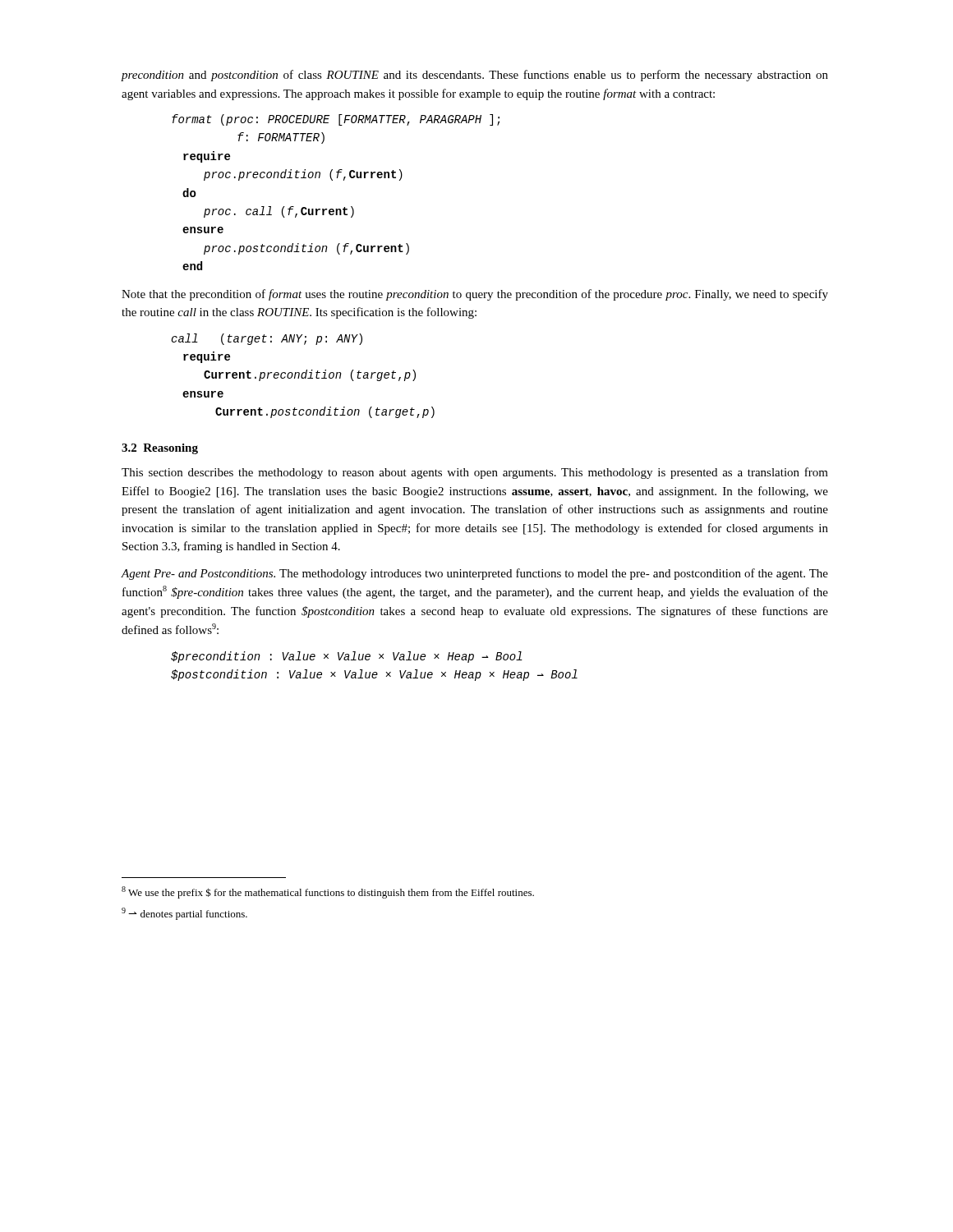Screen dimensions: 1232x953
Task: Navigate to the region starting "format (proc: PROCEDURE [FORMATTER, PARAGRAPH"
Action: point(336,120)
